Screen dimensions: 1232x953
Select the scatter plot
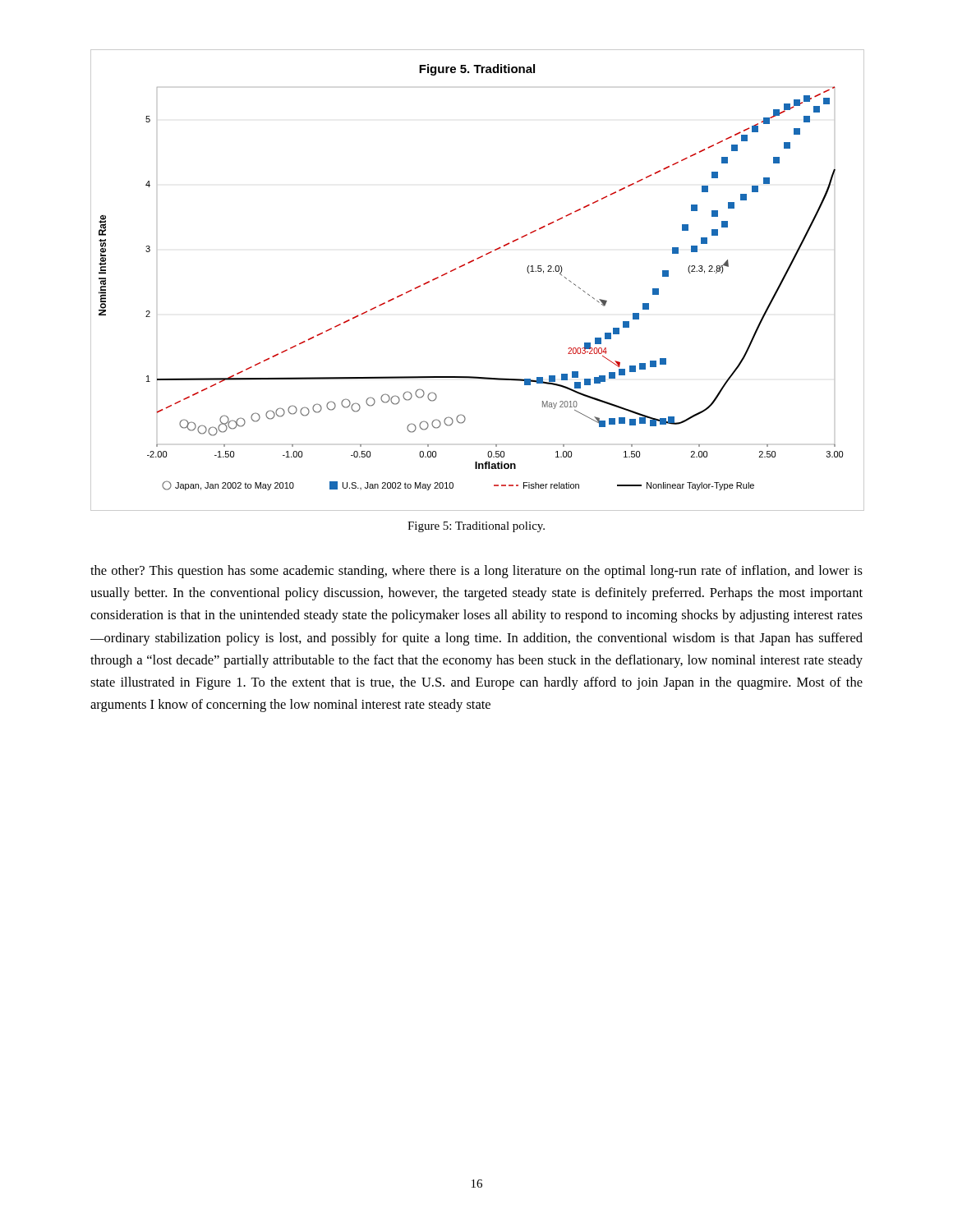(476, 282)
